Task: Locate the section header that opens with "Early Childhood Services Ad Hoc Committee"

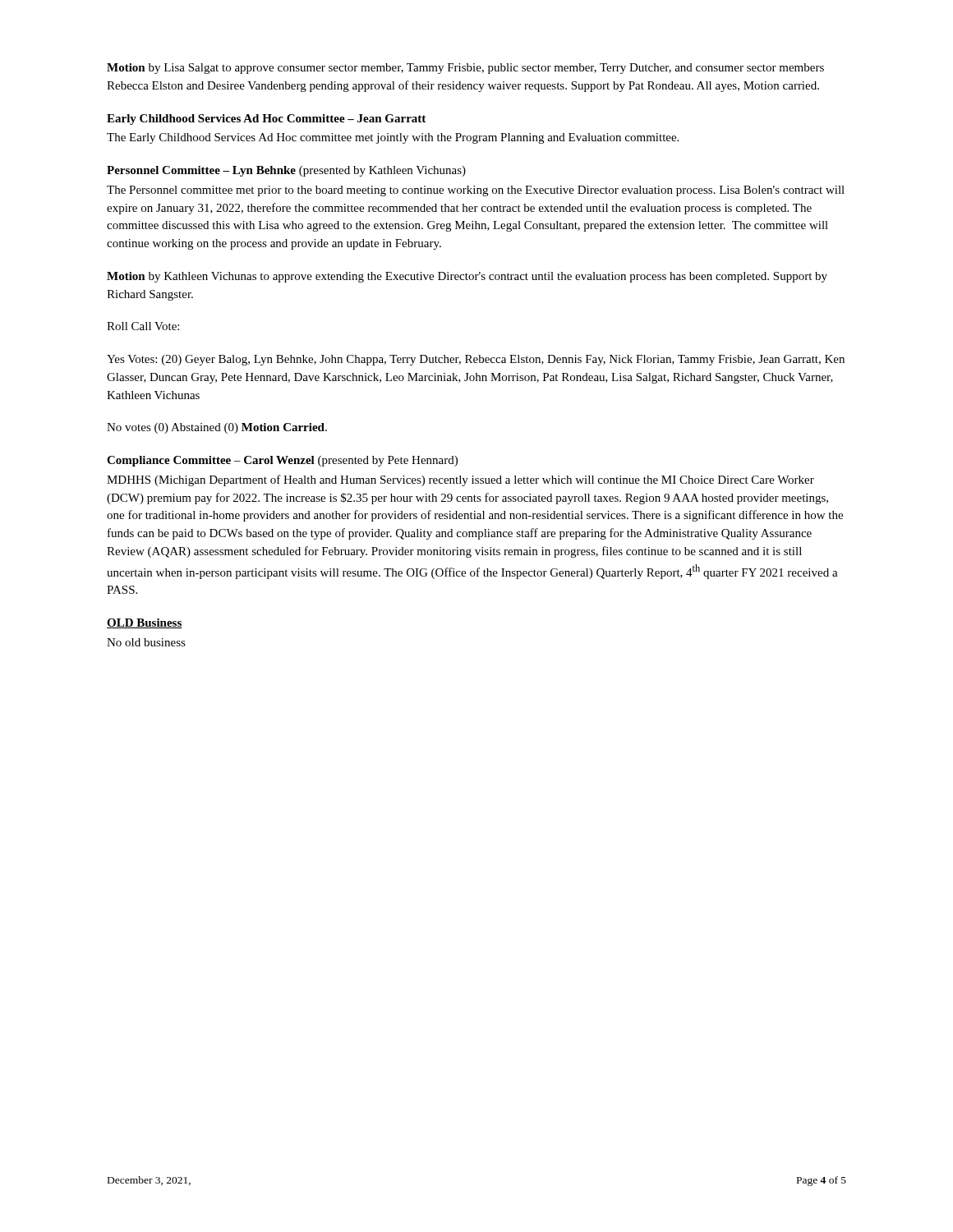Action: pyautogui.click(x=266, y=120)
